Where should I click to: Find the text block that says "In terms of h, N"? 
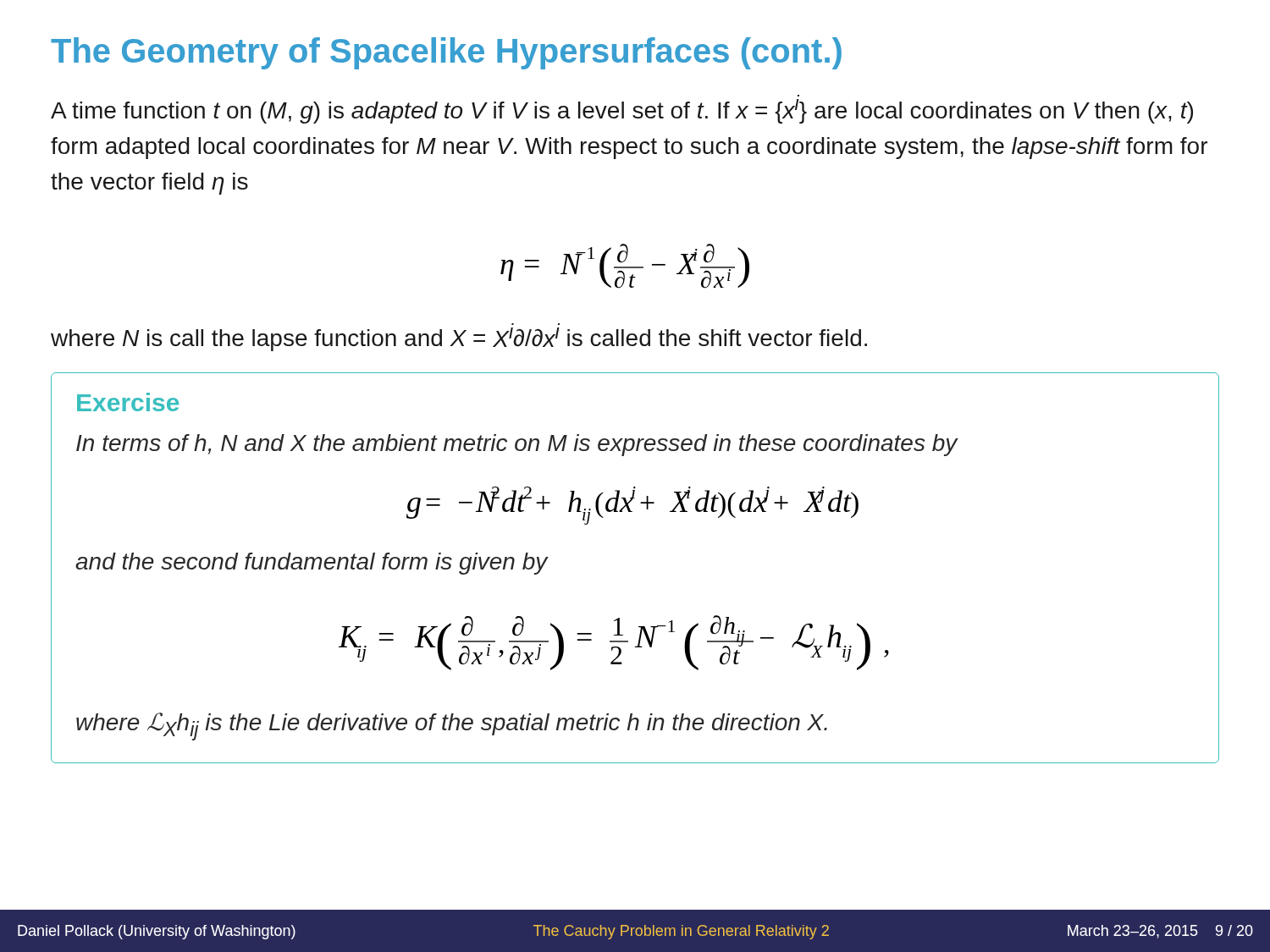point(516,443)
